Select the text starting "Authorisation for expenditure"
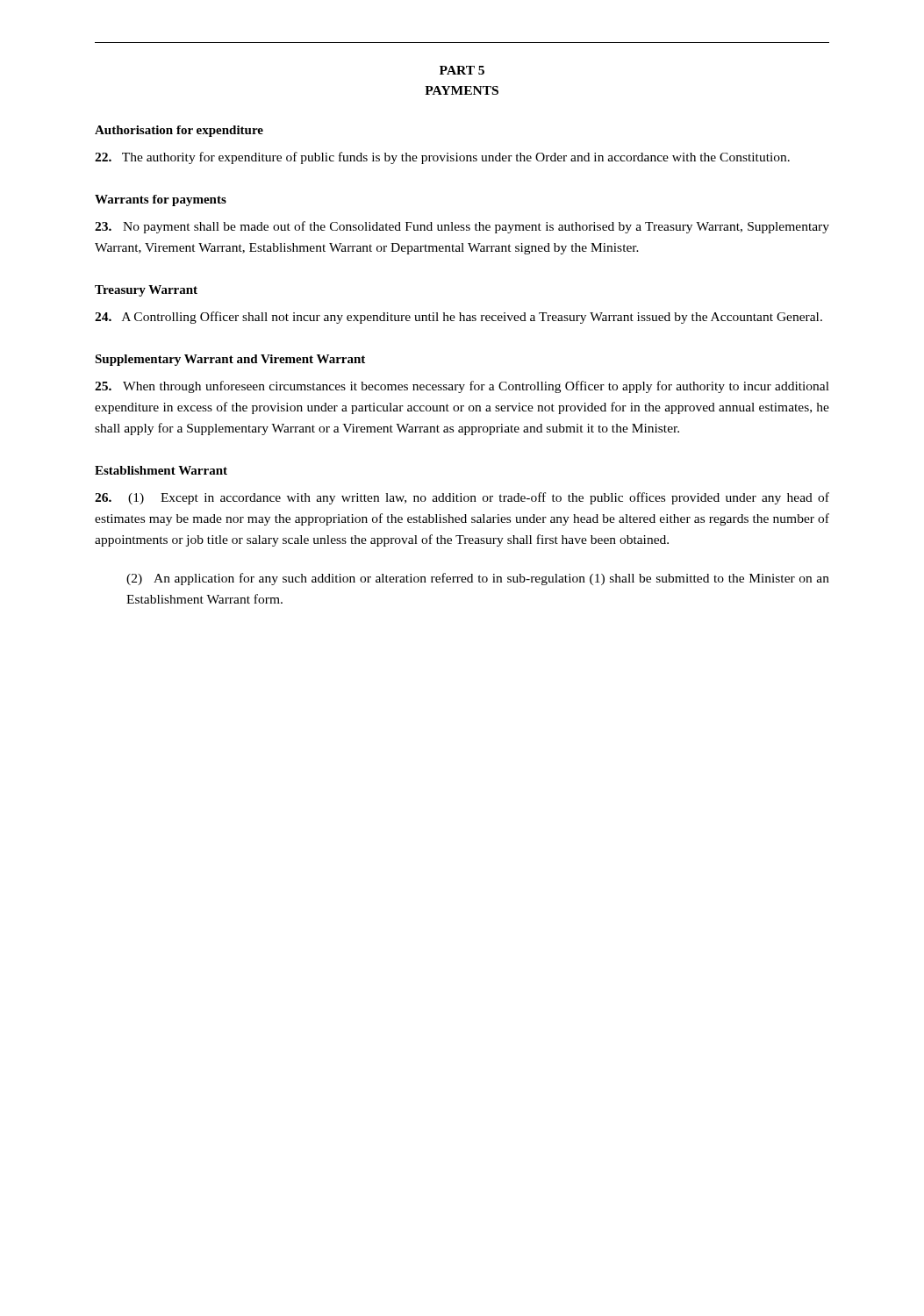The width and height of the screenshot is (924, 1316). (x=179, y=130)
